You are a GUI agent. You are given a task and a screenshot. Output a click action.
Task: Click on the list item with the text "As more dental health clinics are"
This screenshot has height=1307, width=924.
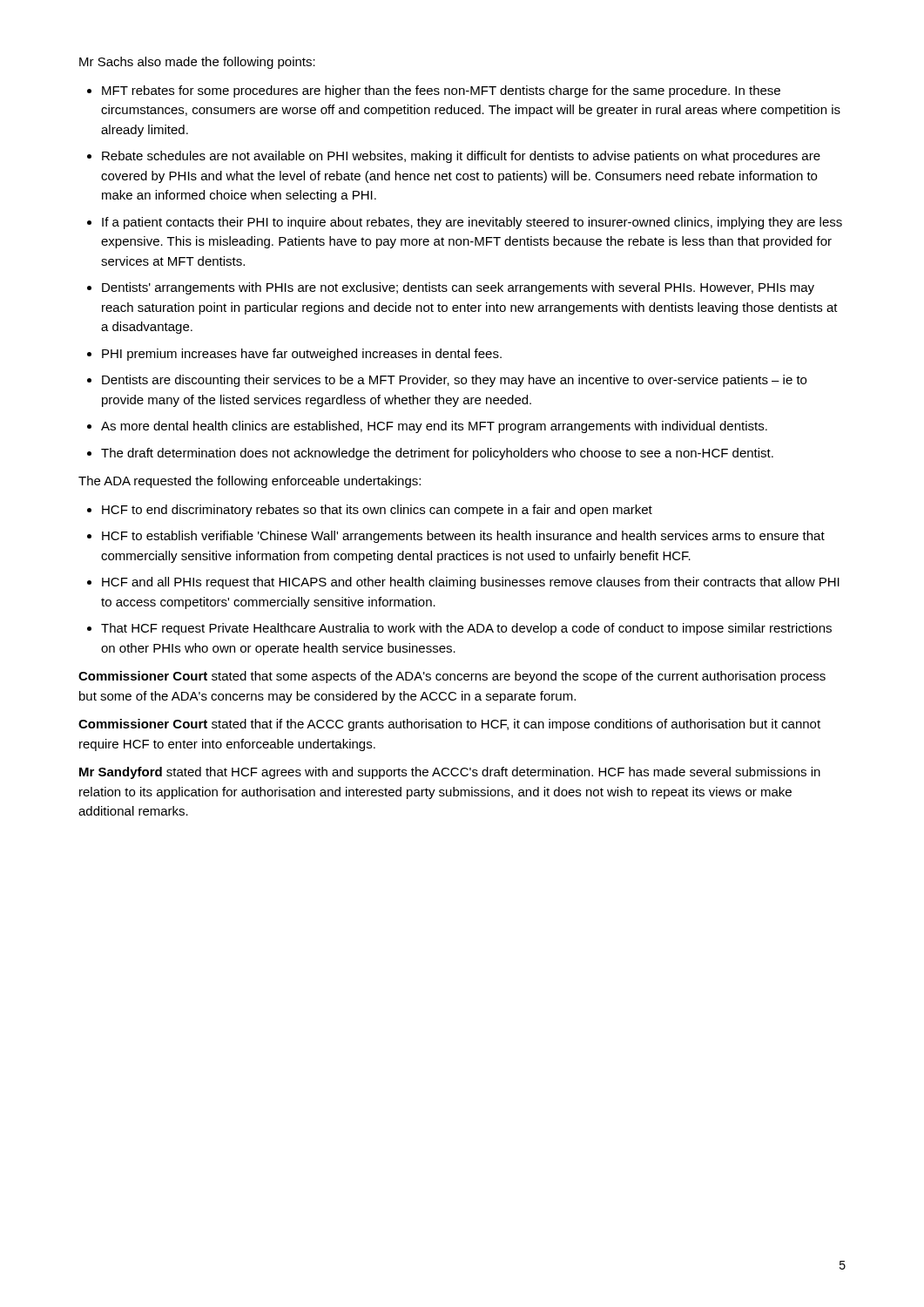pos(435,426)
